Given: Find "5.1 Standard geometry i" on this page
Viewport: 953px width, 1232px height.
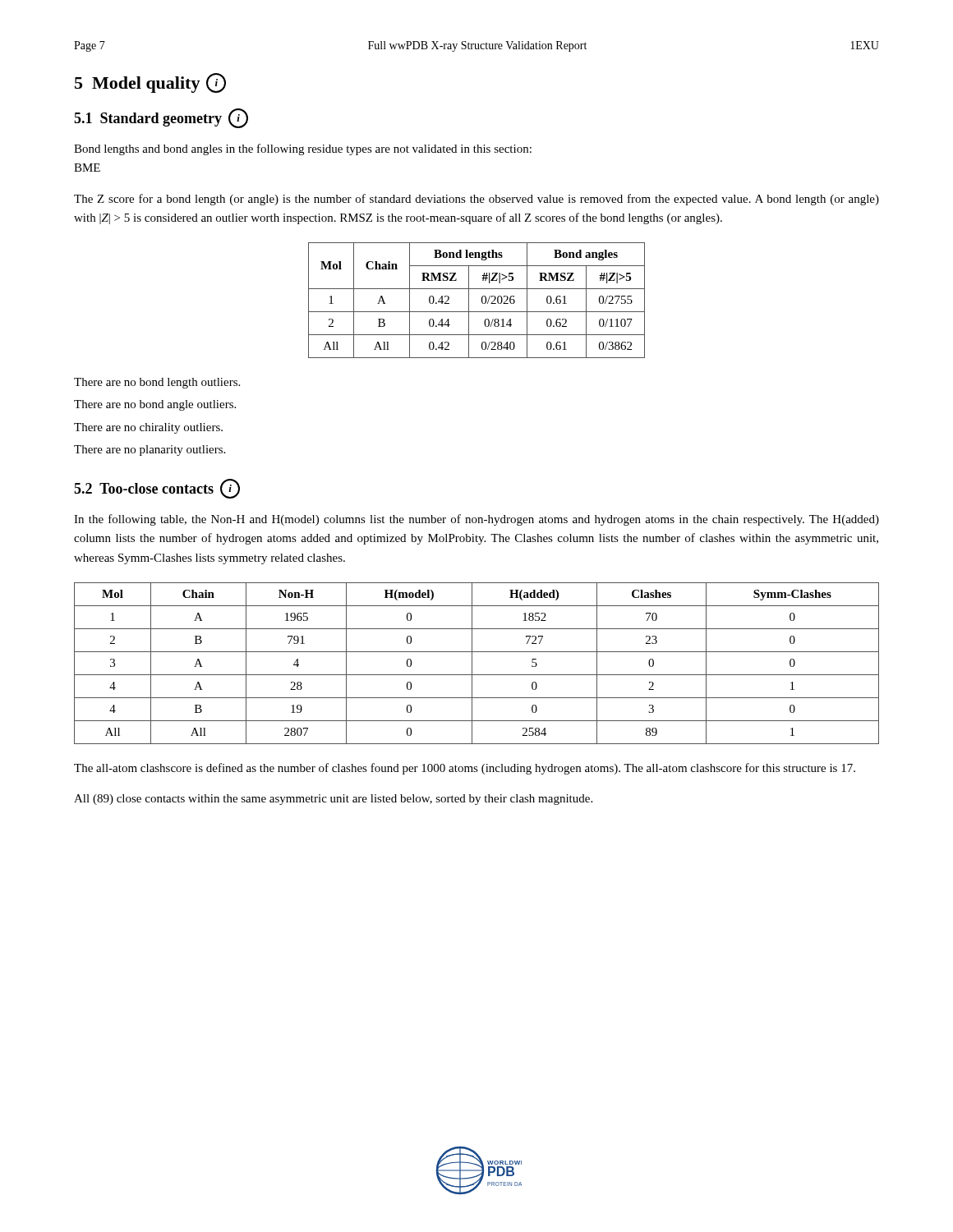Looking at the screenshot, I should (x=161, y=118).
